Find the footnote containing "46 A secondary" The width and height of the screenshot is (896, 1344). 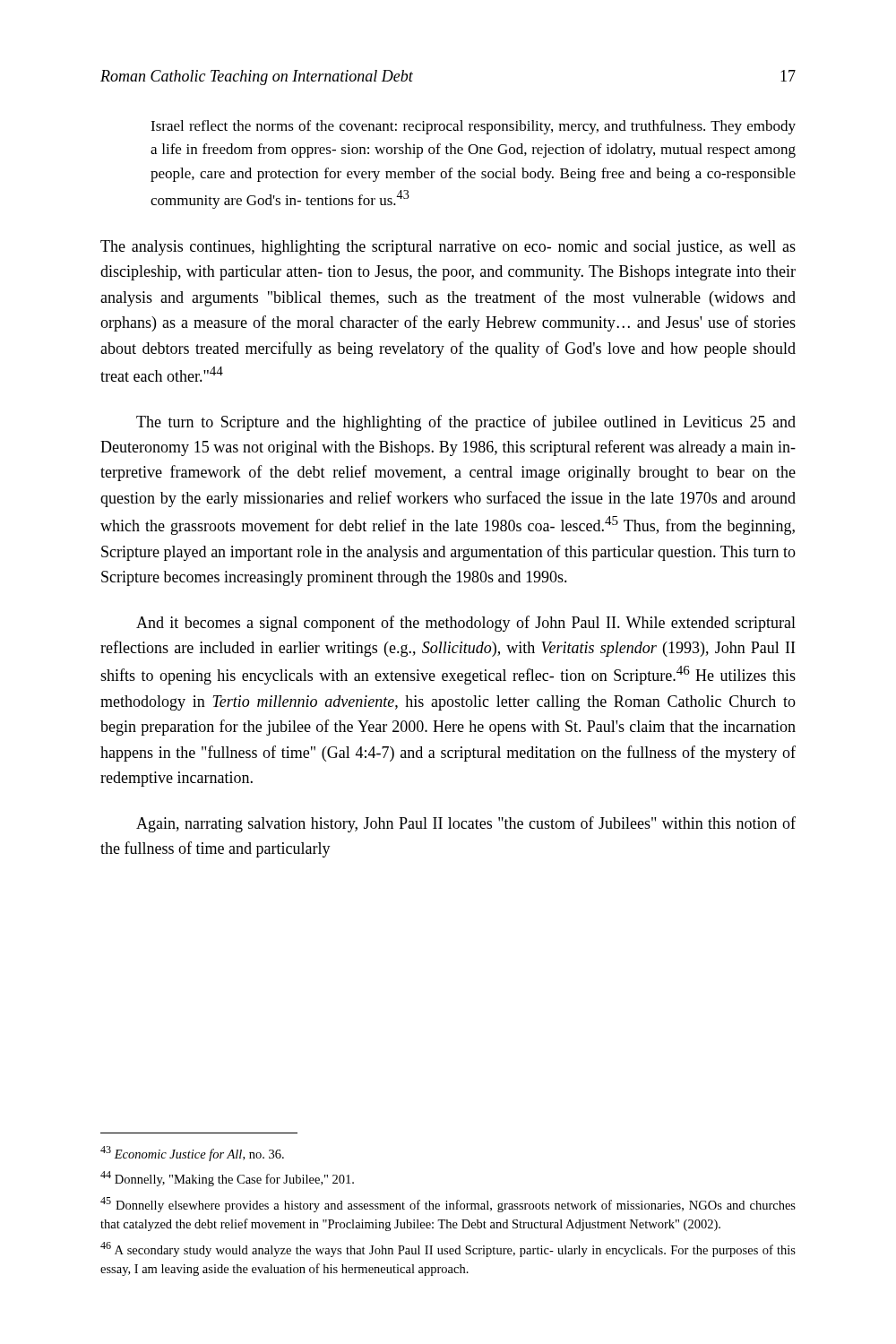[448, 1258]
